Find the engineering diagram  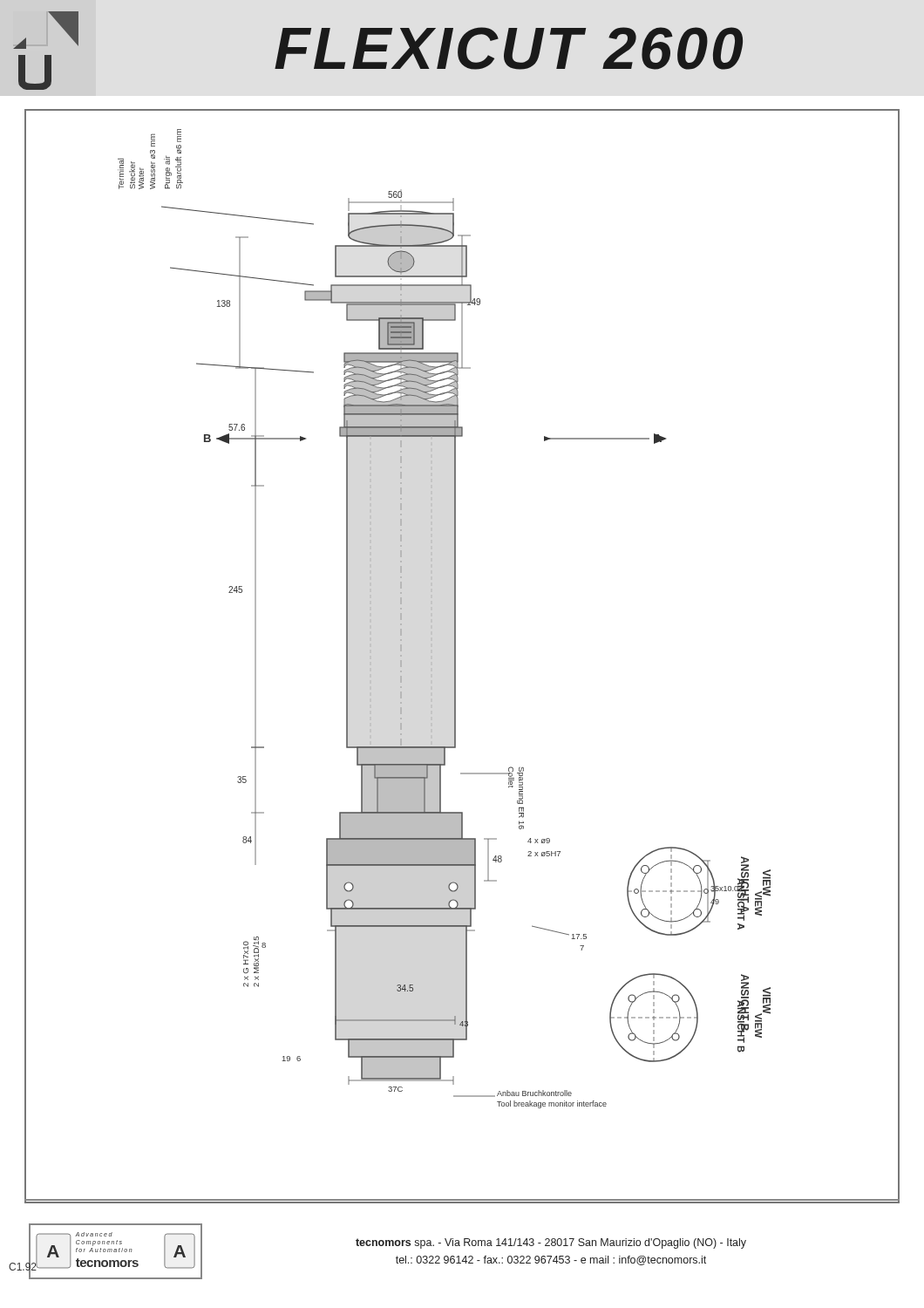click(x=462, y=656)
